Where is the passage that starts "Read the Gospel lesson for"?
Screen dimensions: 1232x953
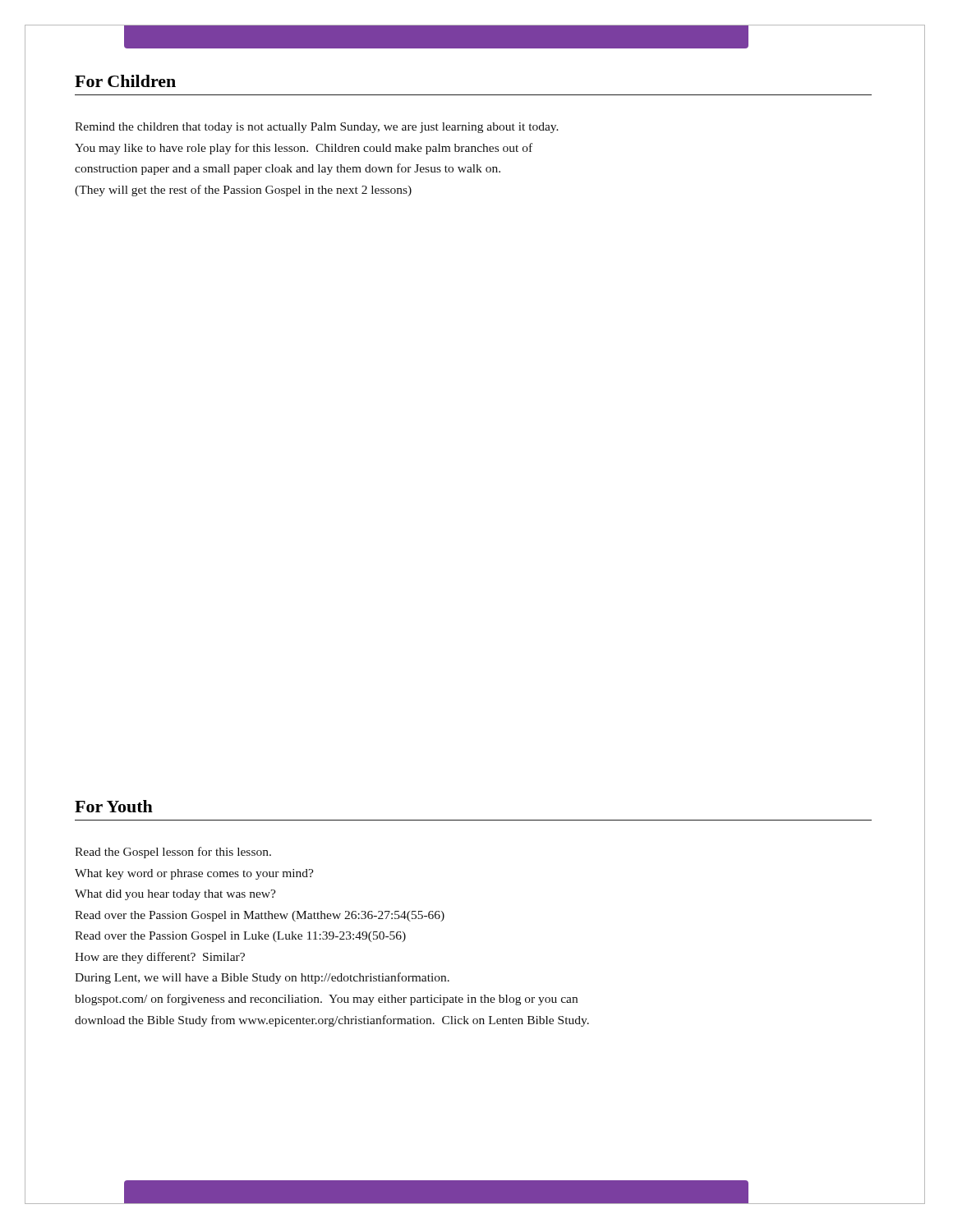click(173, 853)
